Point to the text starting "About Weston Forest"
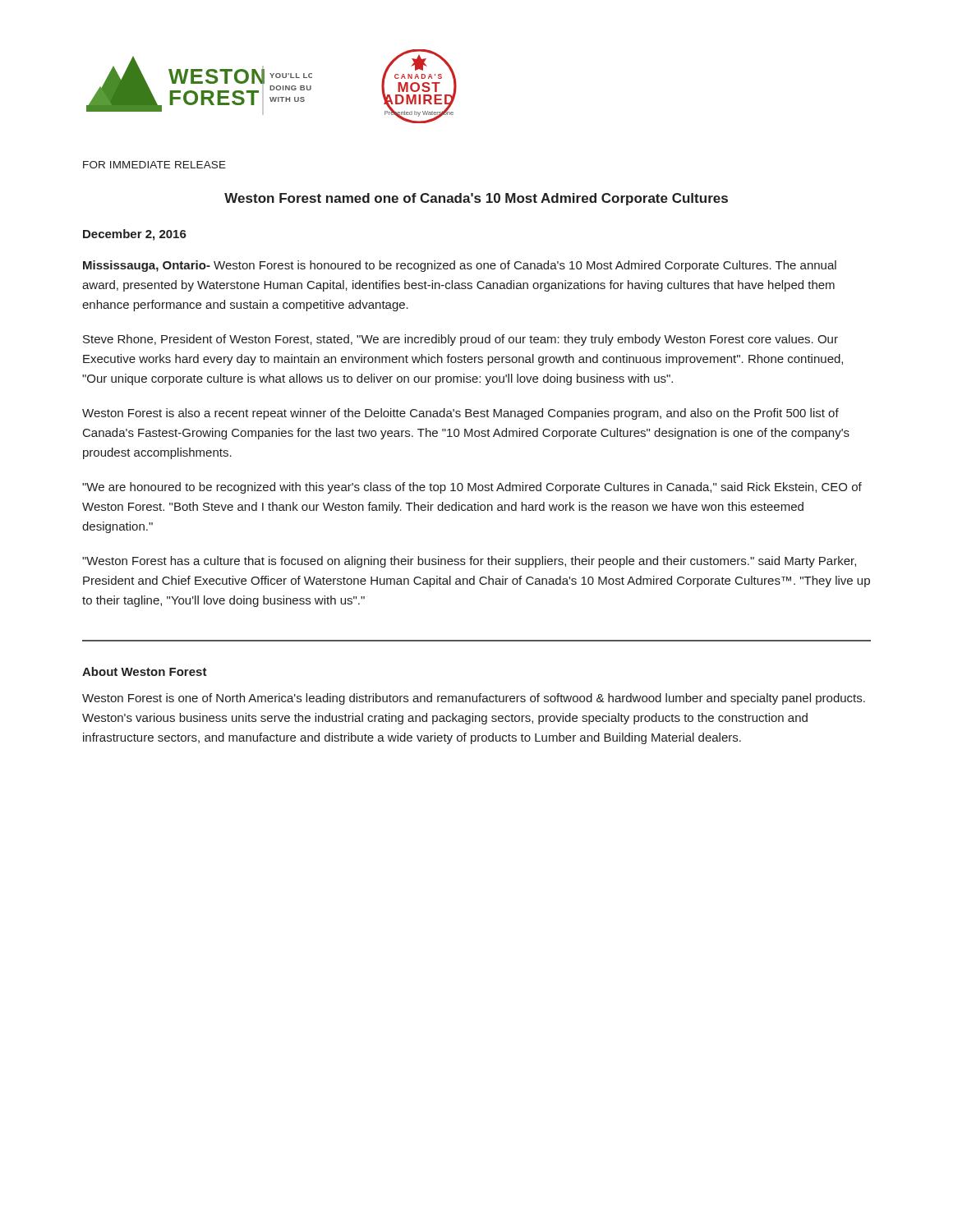The image size is (953, 1232). tap(144, 671)
